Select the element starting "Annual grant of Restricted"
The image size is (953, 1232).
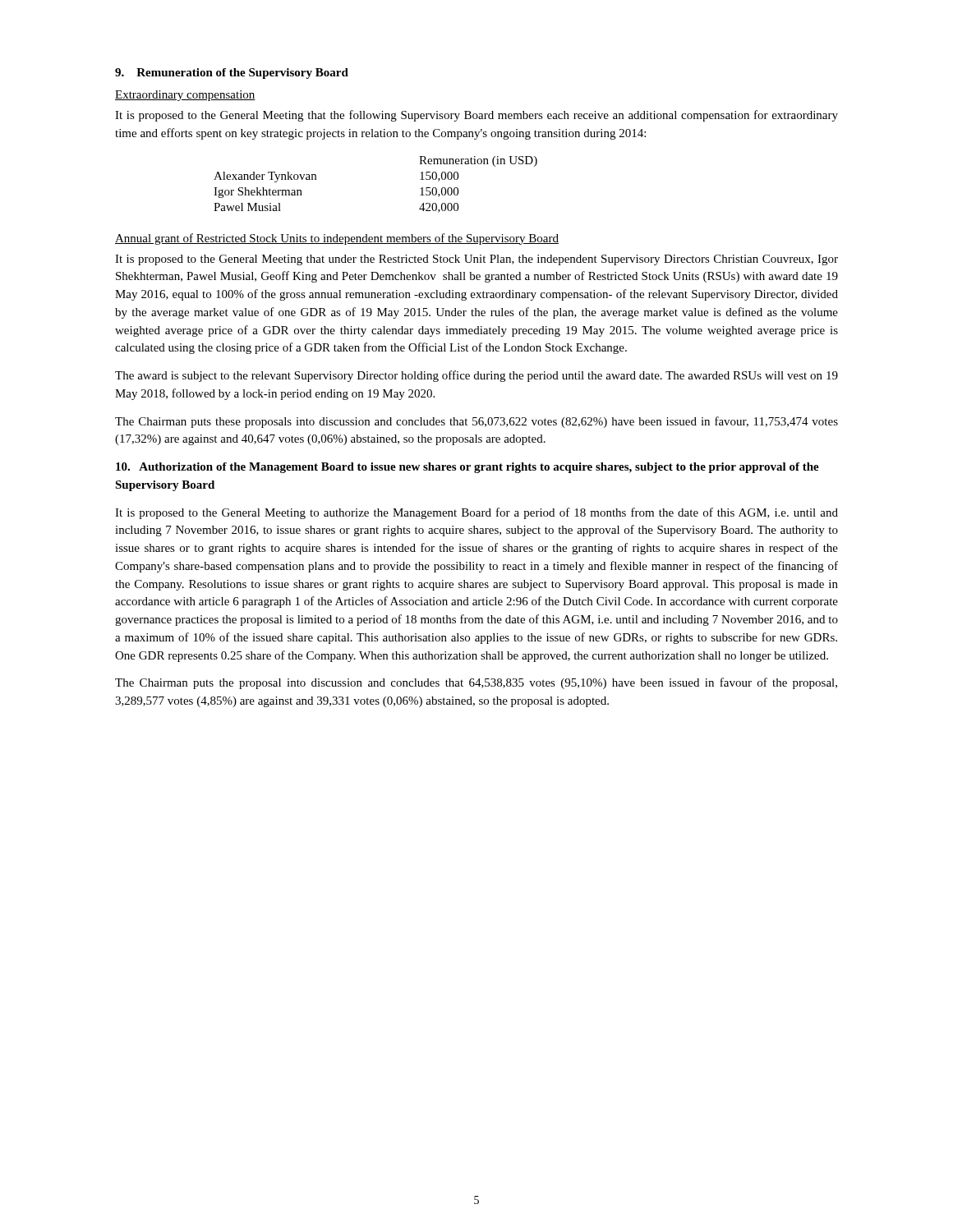(337, 238)
